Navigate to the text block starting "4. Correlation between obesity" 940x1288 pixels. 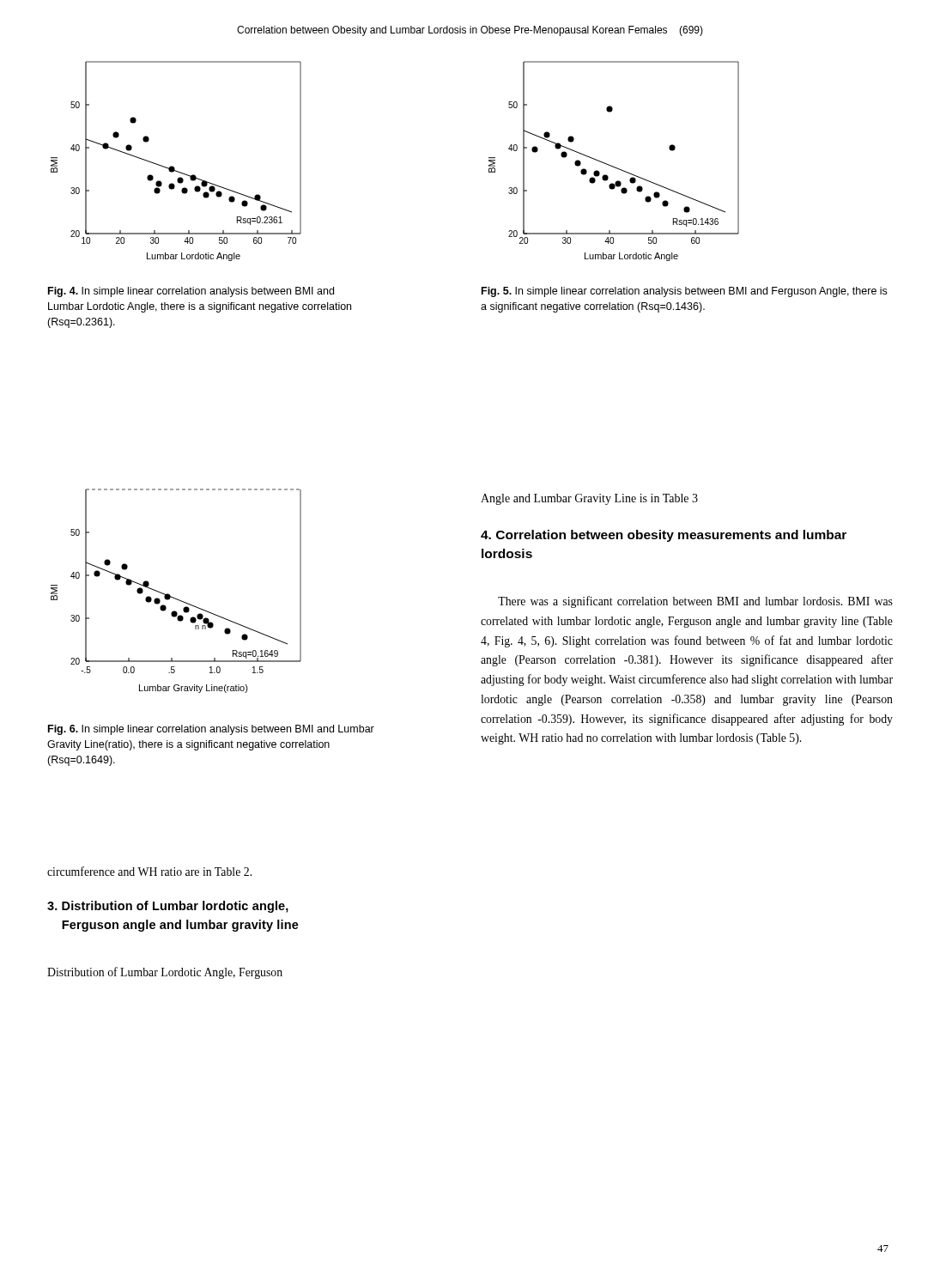[664, 544]
